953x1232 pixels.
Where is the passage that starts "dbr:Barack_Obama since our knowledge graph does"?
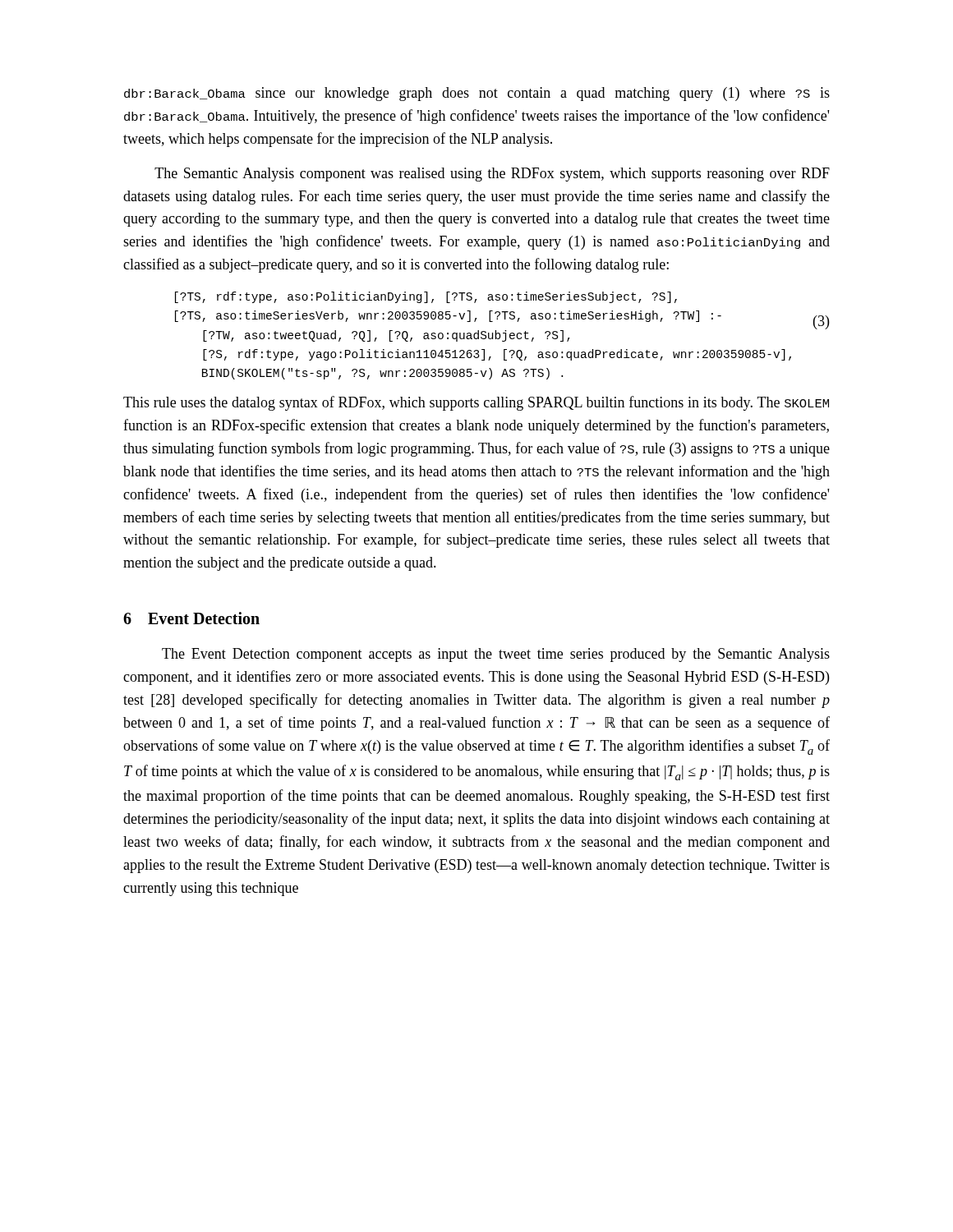click(x=476, y=116)
